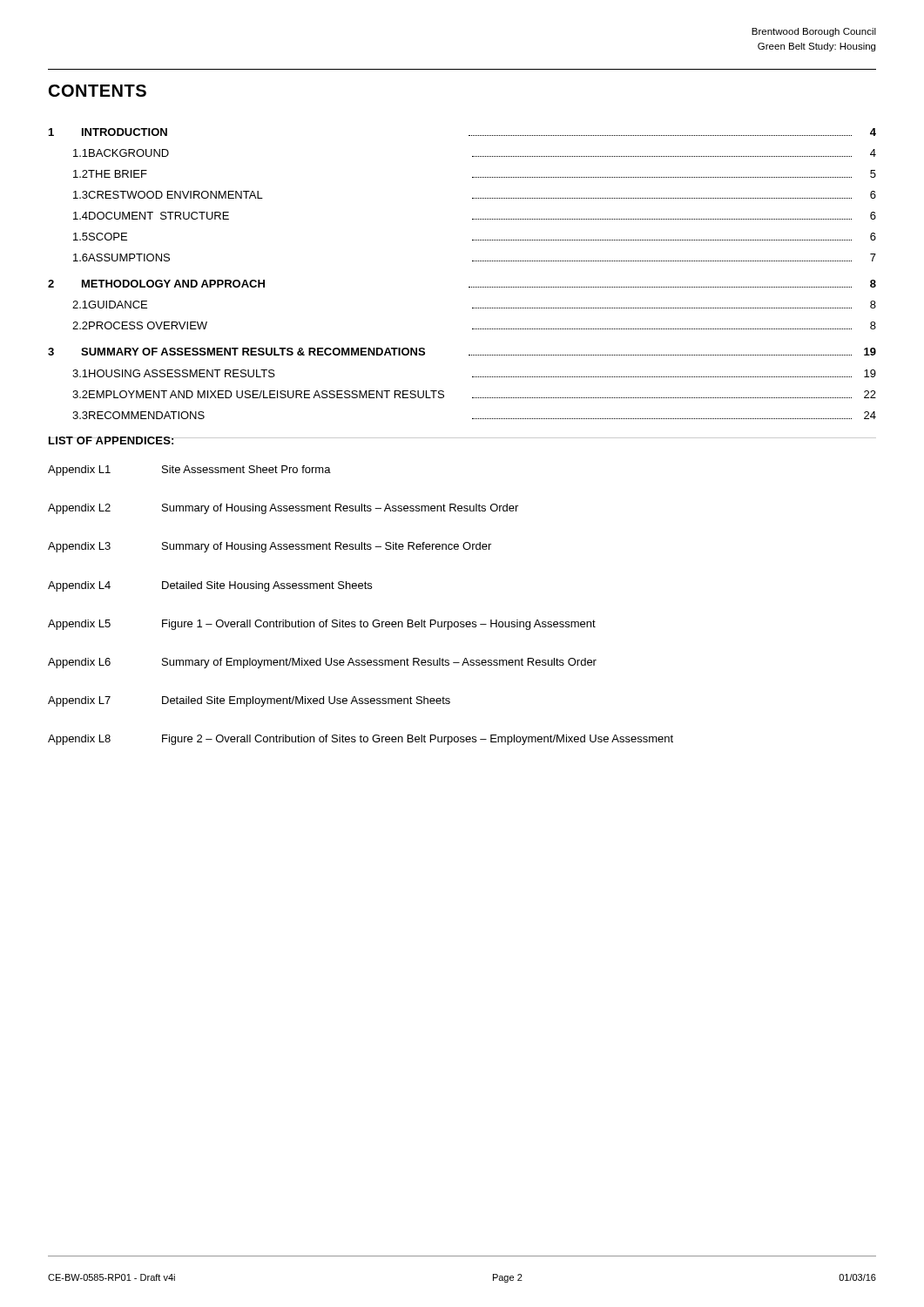
Task: Locate the text block starting "Appendix L3 Summary of Housing Assessment"
Action: pos(462,547)
